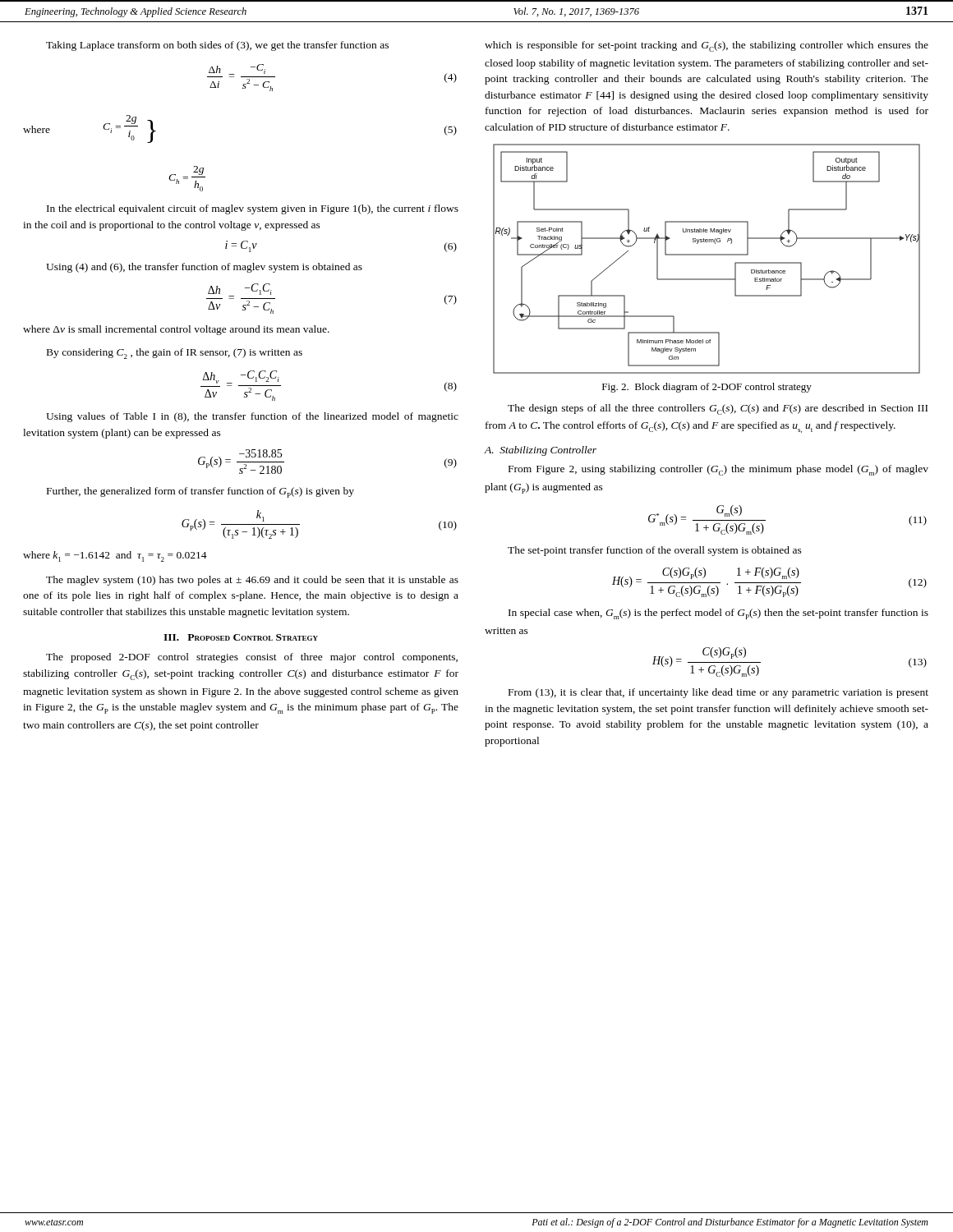The height and width of the screenshot is (1232, 953).
Task: Select the text block with the text "By considering C2 , the gain of IR"
Action: point(241,353)
